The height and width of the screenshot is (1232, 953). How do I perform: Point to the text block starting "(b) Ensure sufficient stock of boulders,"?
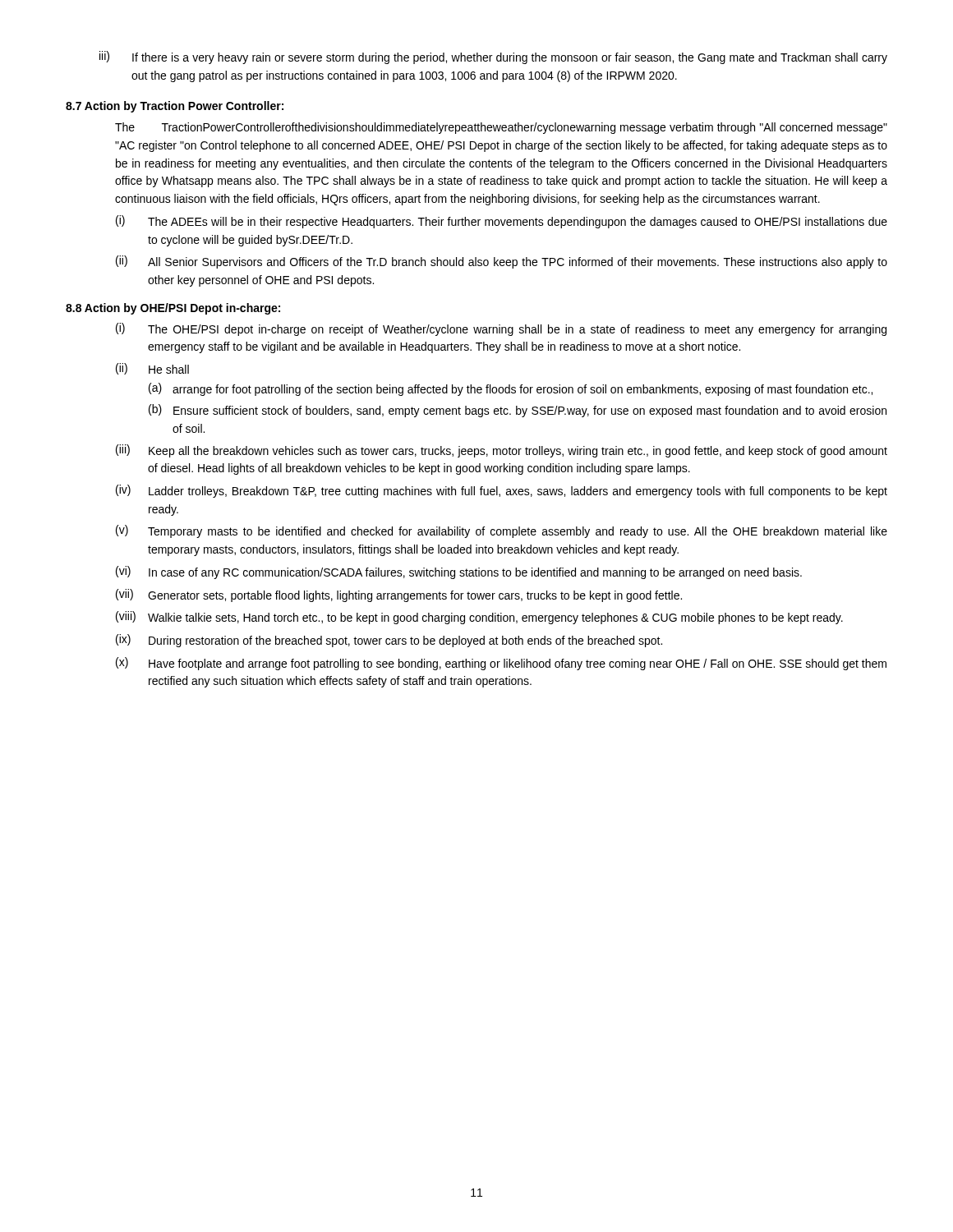(518, 421)
